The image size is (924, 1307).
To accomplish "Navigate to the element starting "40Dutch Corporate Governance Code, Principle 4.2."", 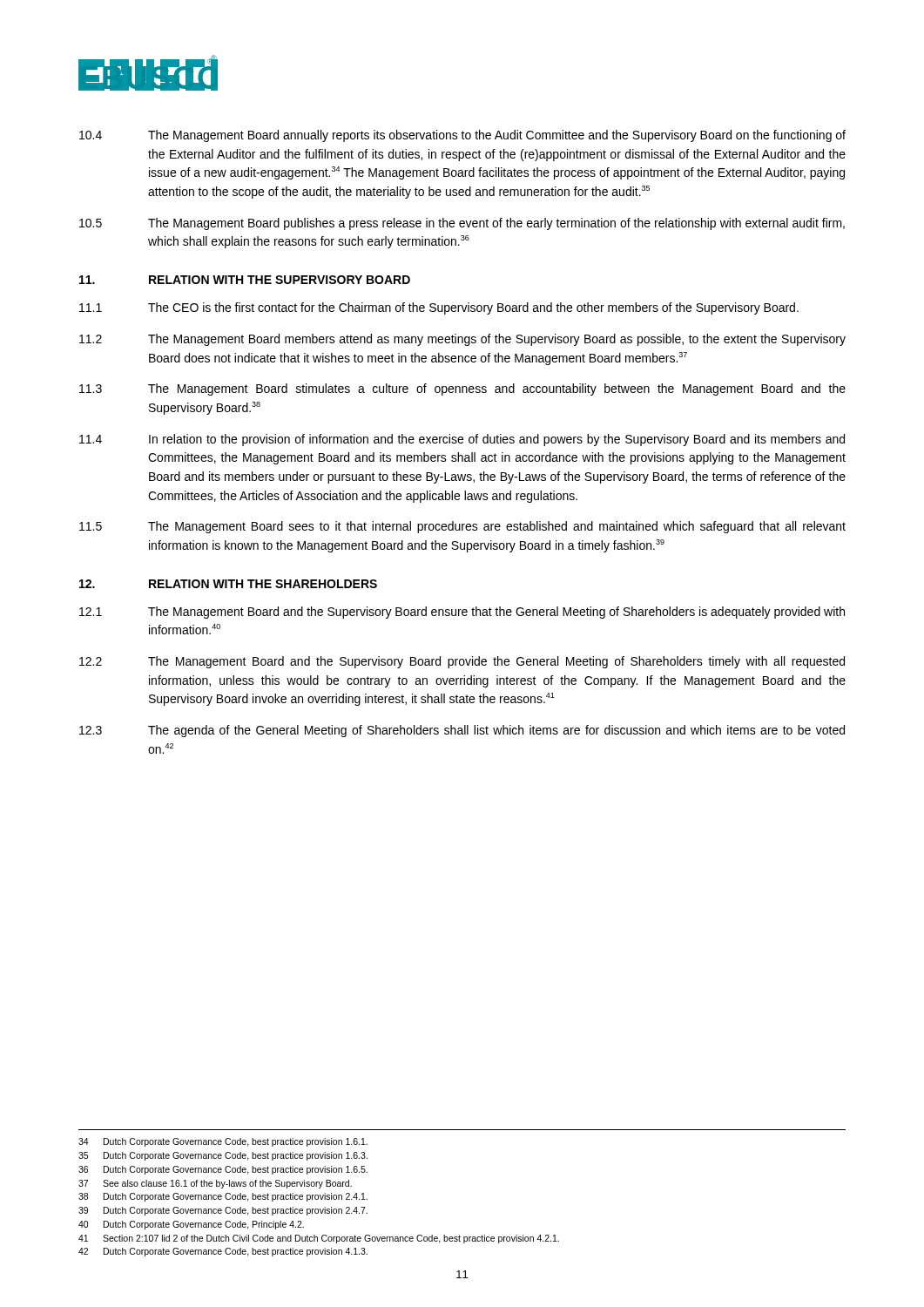I will pos(462,1225).
